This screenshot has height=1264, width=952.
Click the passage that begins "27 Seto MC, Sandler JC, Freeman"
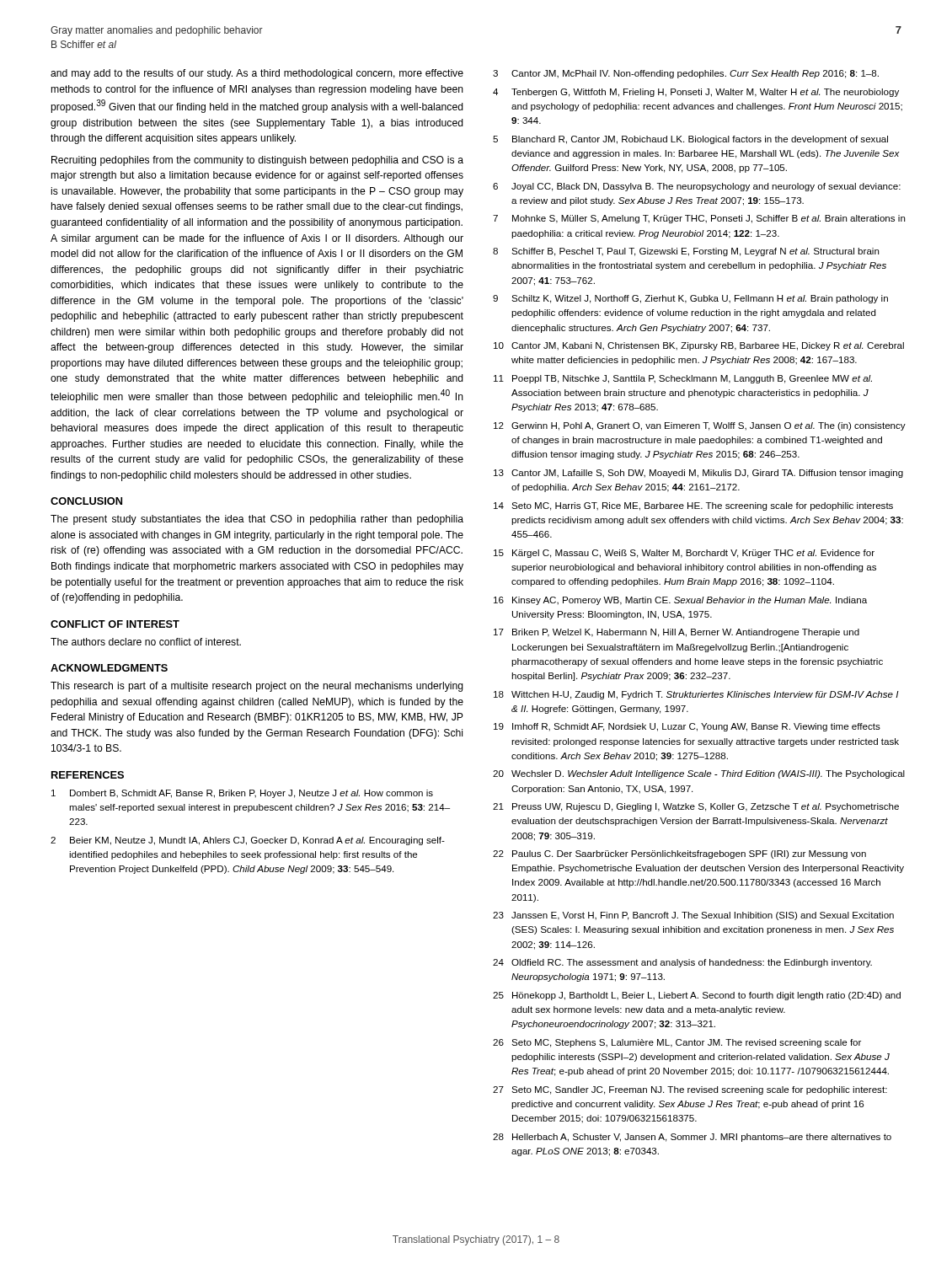click(699, 1104)
